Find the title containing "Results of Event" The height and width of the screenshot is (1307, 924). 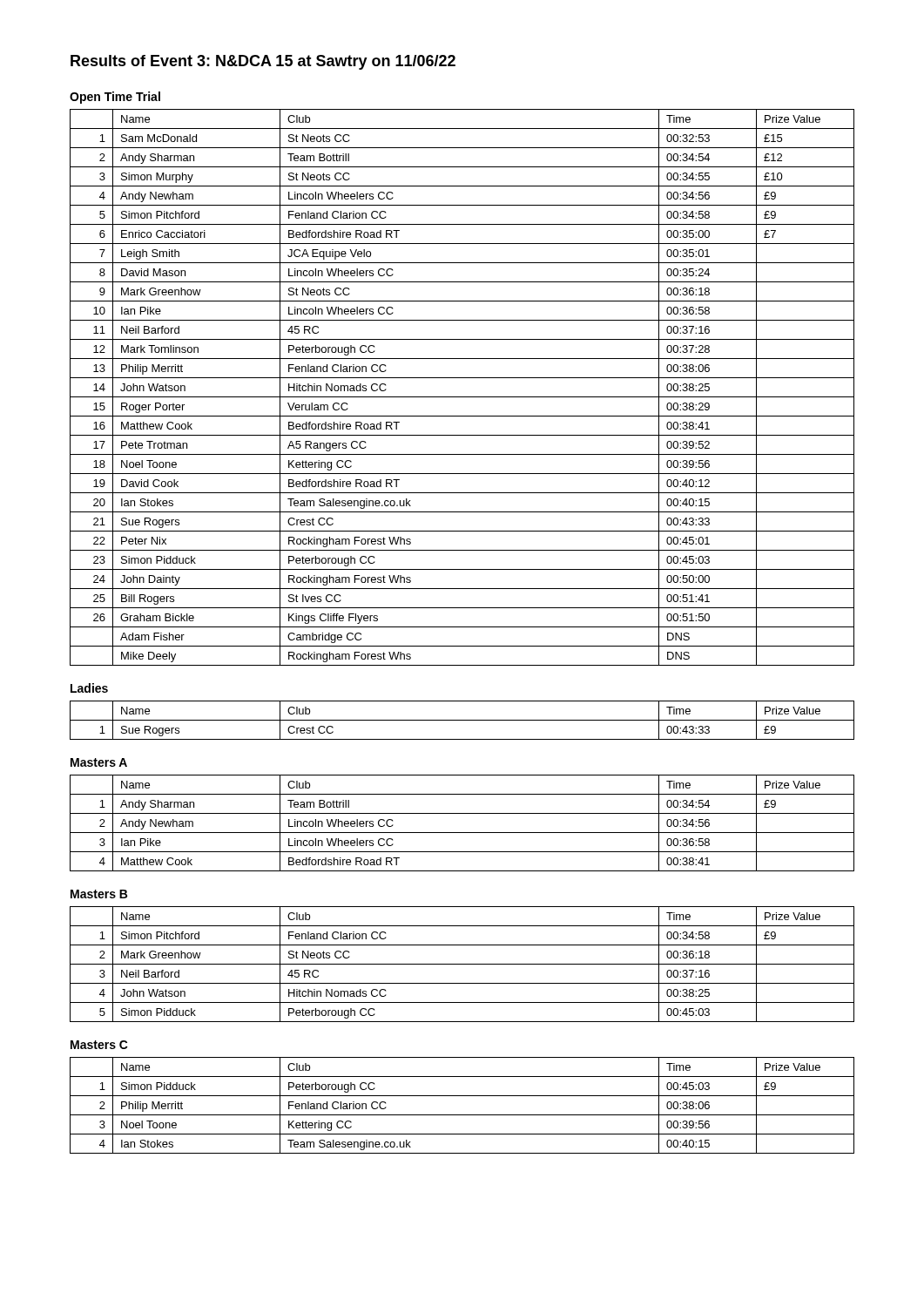[263, 61]
